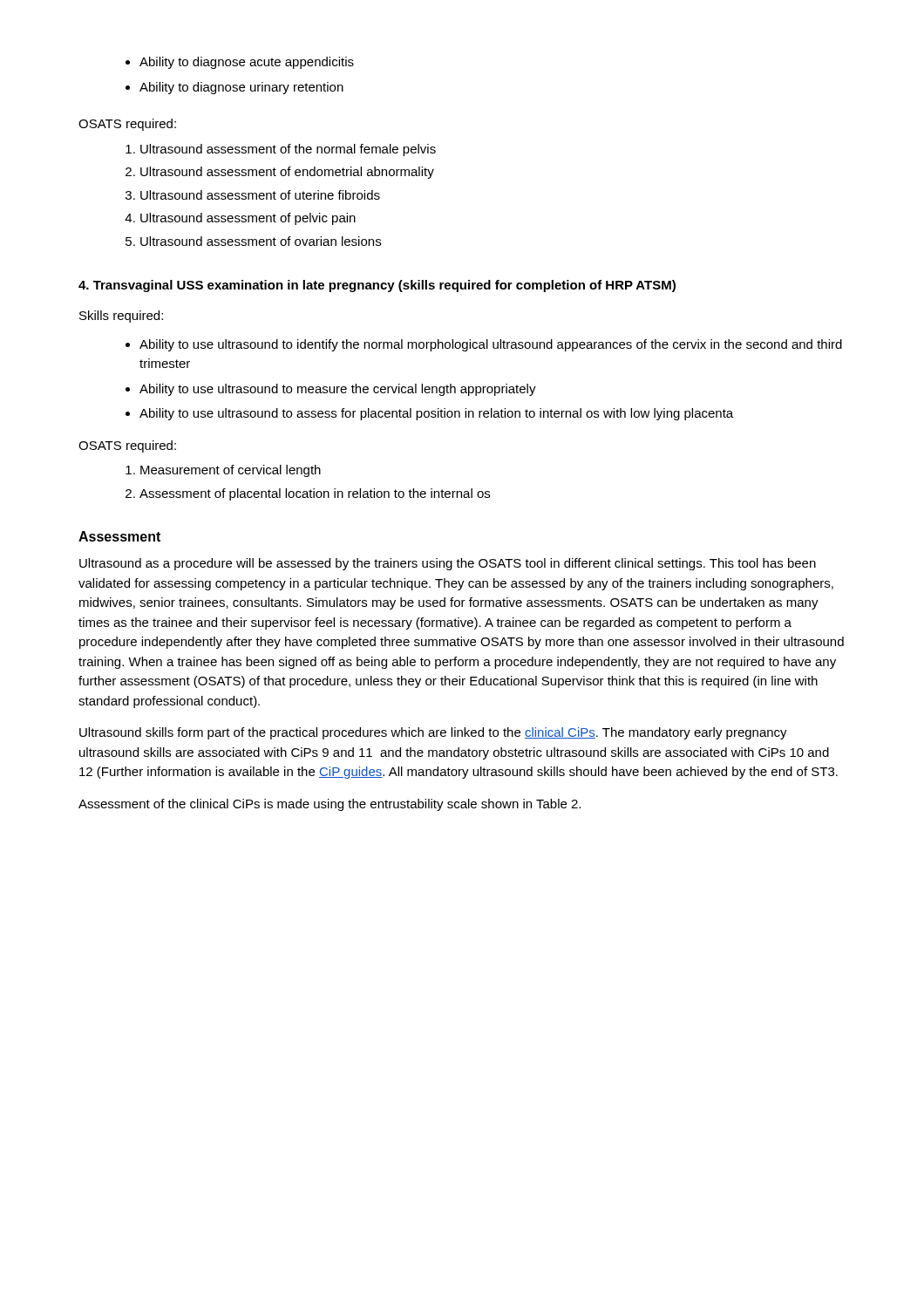Locate the block of text that opens with "Ultrasound assessment of the"

[x=288, y=150]
